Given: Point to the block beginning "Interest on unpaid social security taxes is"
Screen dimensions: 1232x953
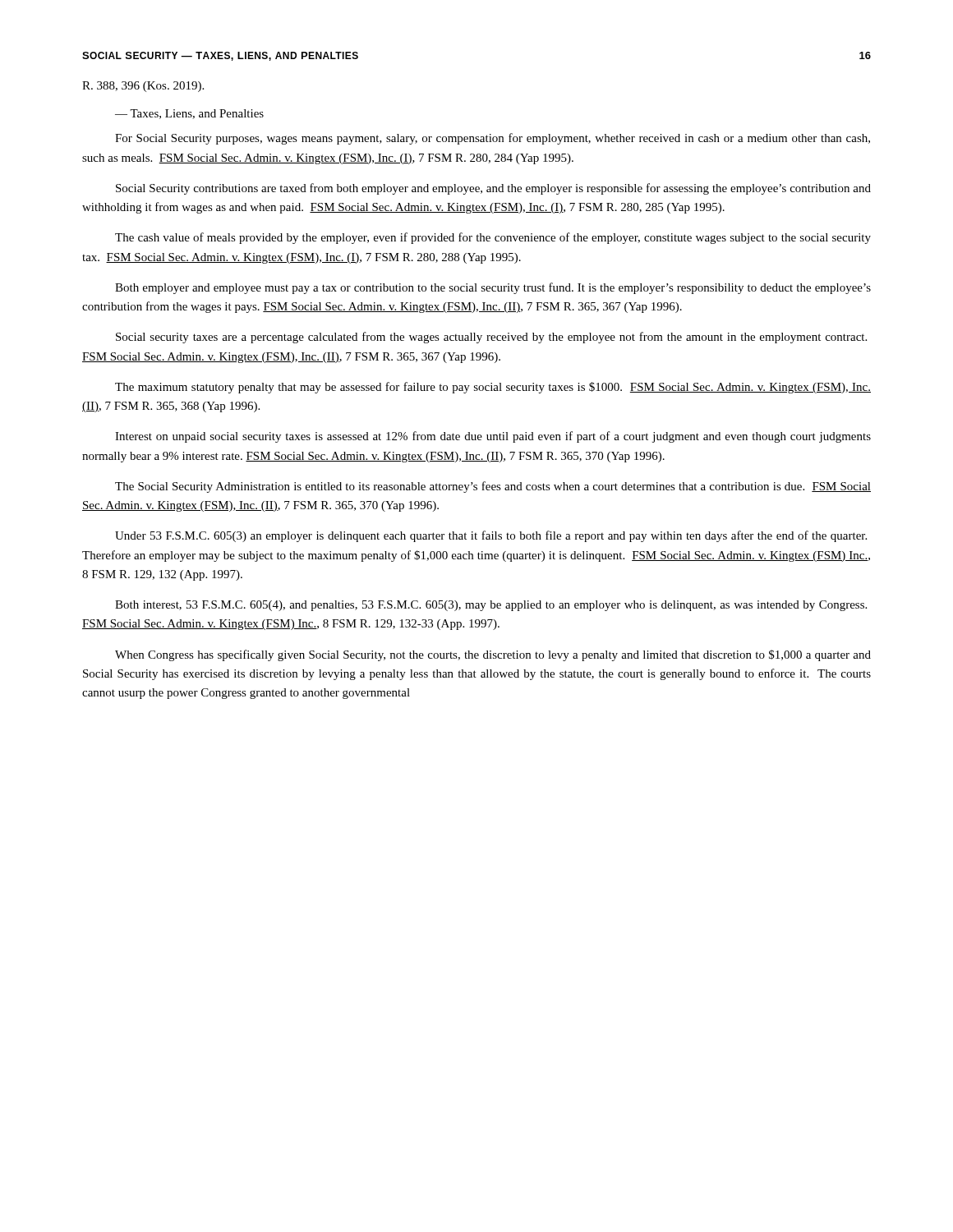Looking at the screenshot, I should click(476, 446).
